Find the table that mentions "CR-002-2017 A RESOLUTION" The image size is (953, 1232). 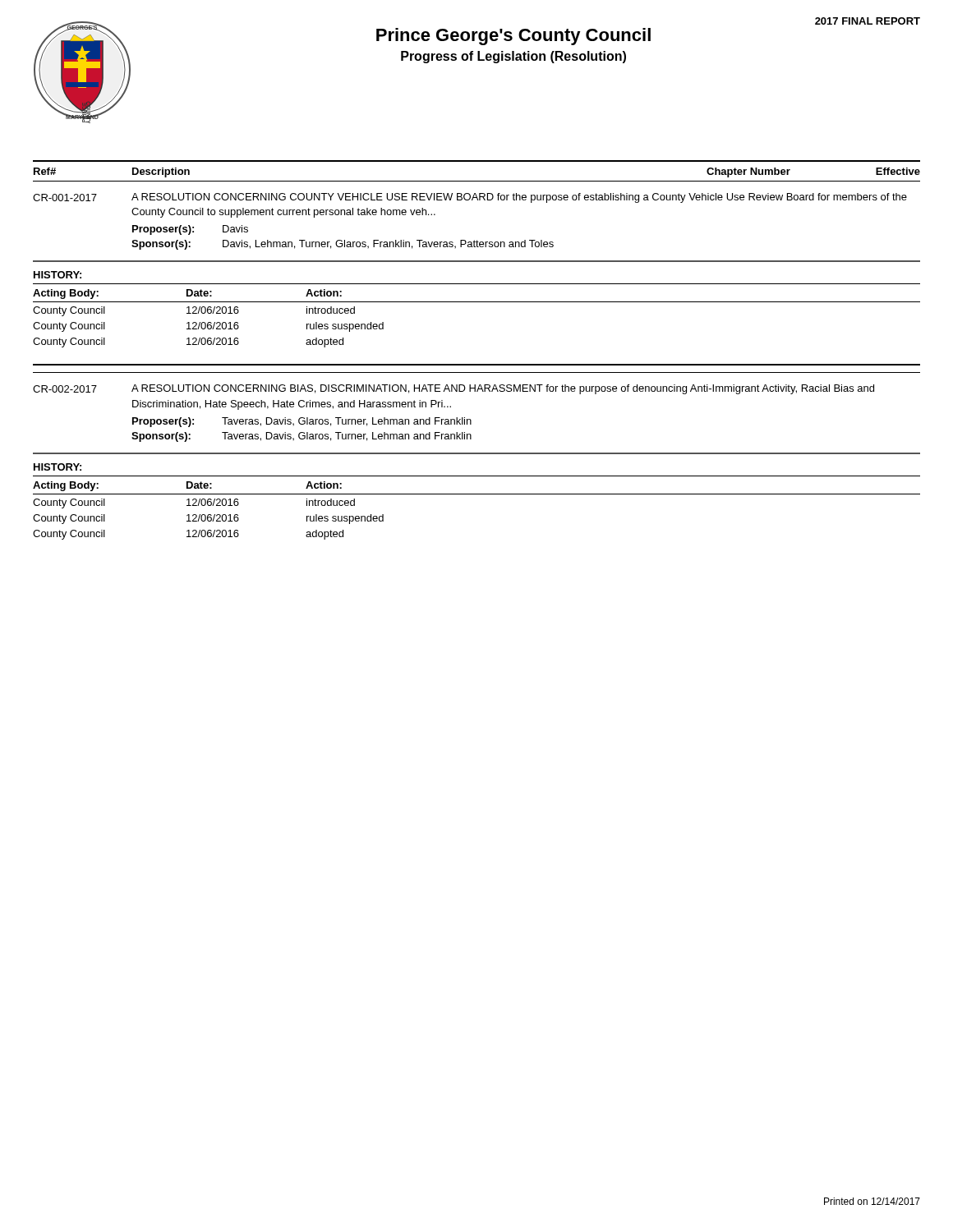pyautogui.click(x=476, y=409)
